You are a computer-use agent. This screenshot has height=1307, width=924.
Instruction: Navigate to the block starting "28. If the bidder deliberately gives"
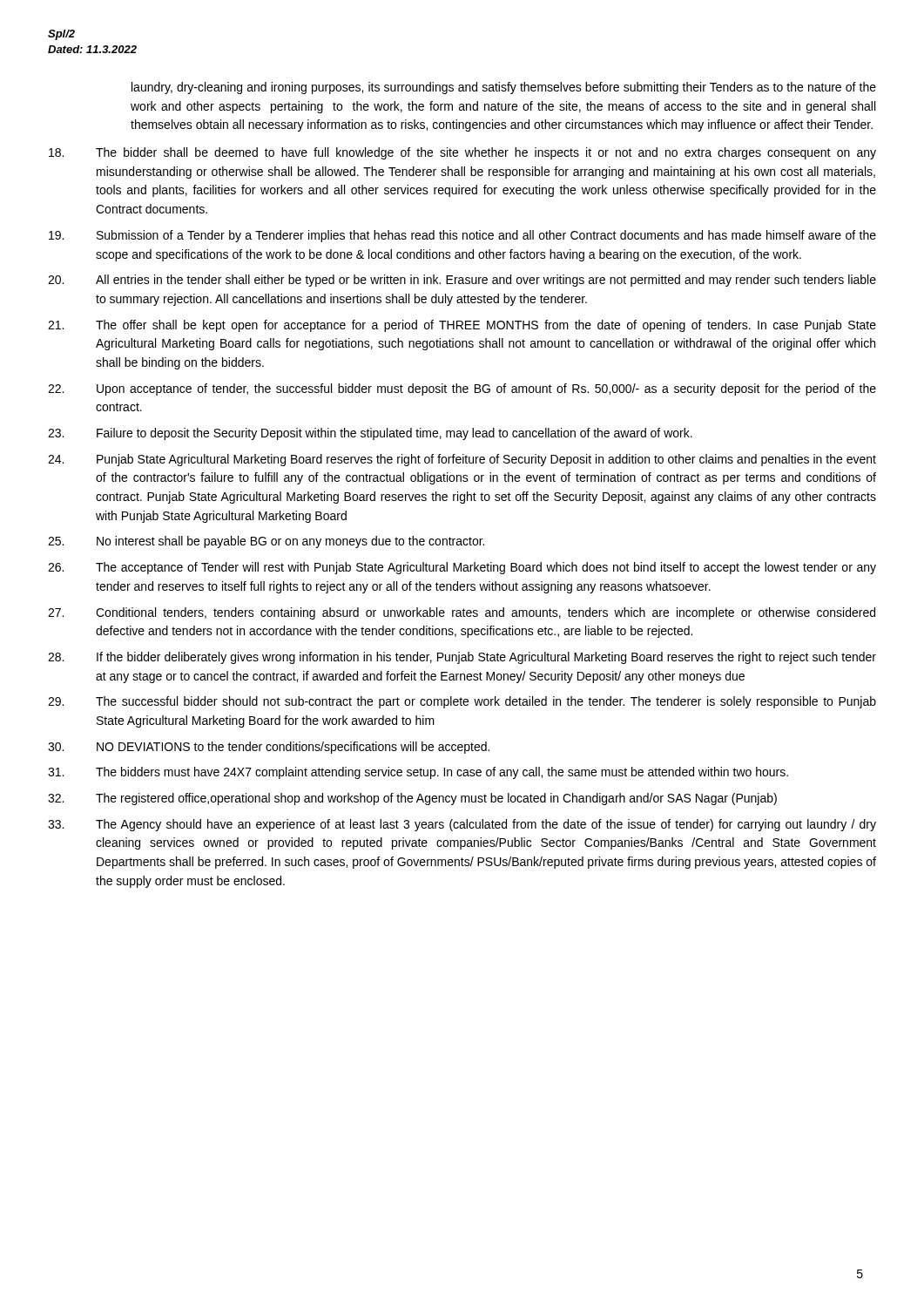[x=462, y=667]
